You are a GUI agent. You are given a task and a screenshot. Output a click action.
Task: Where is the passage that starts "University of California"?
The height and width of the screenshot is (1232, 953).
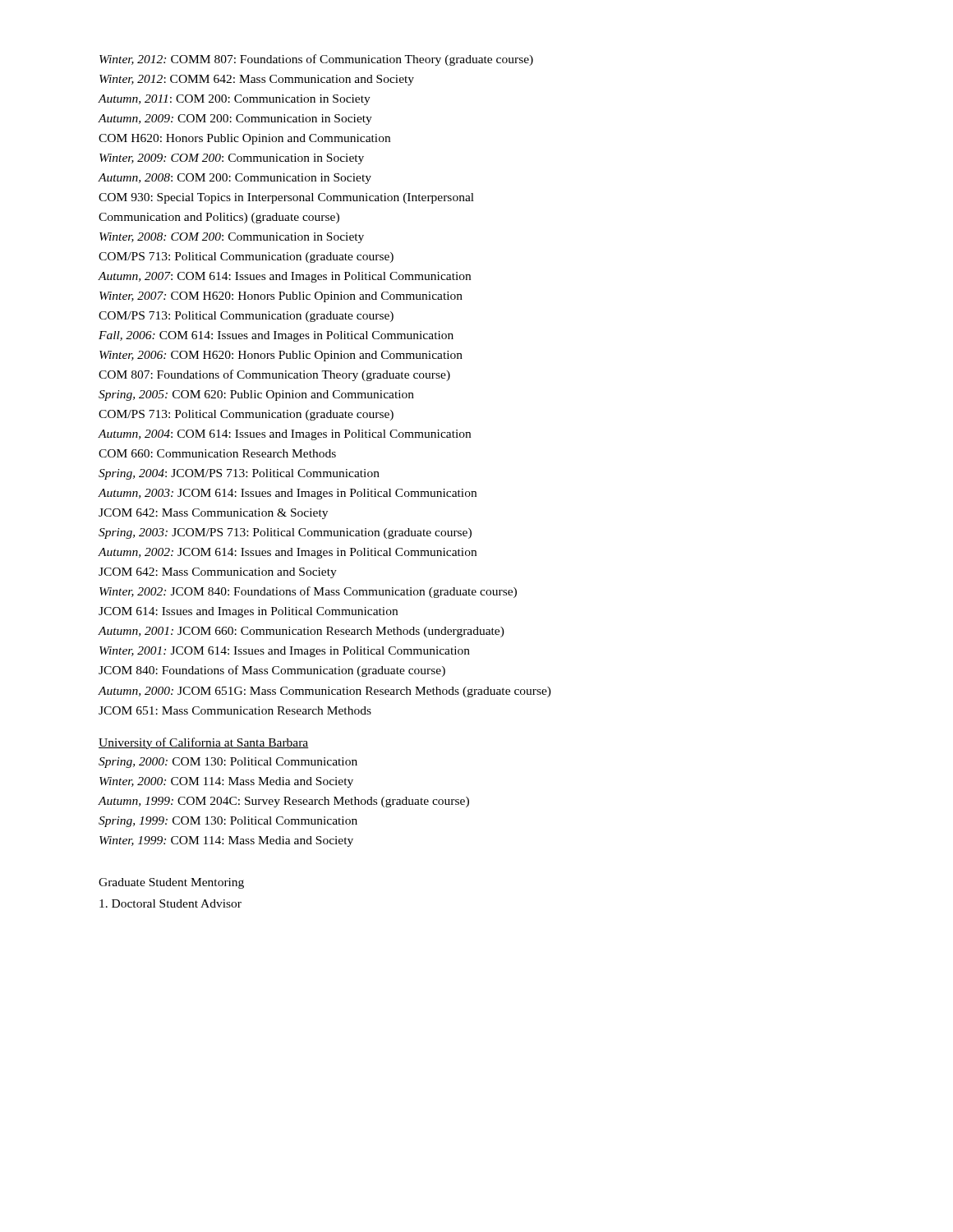point(203,742)
